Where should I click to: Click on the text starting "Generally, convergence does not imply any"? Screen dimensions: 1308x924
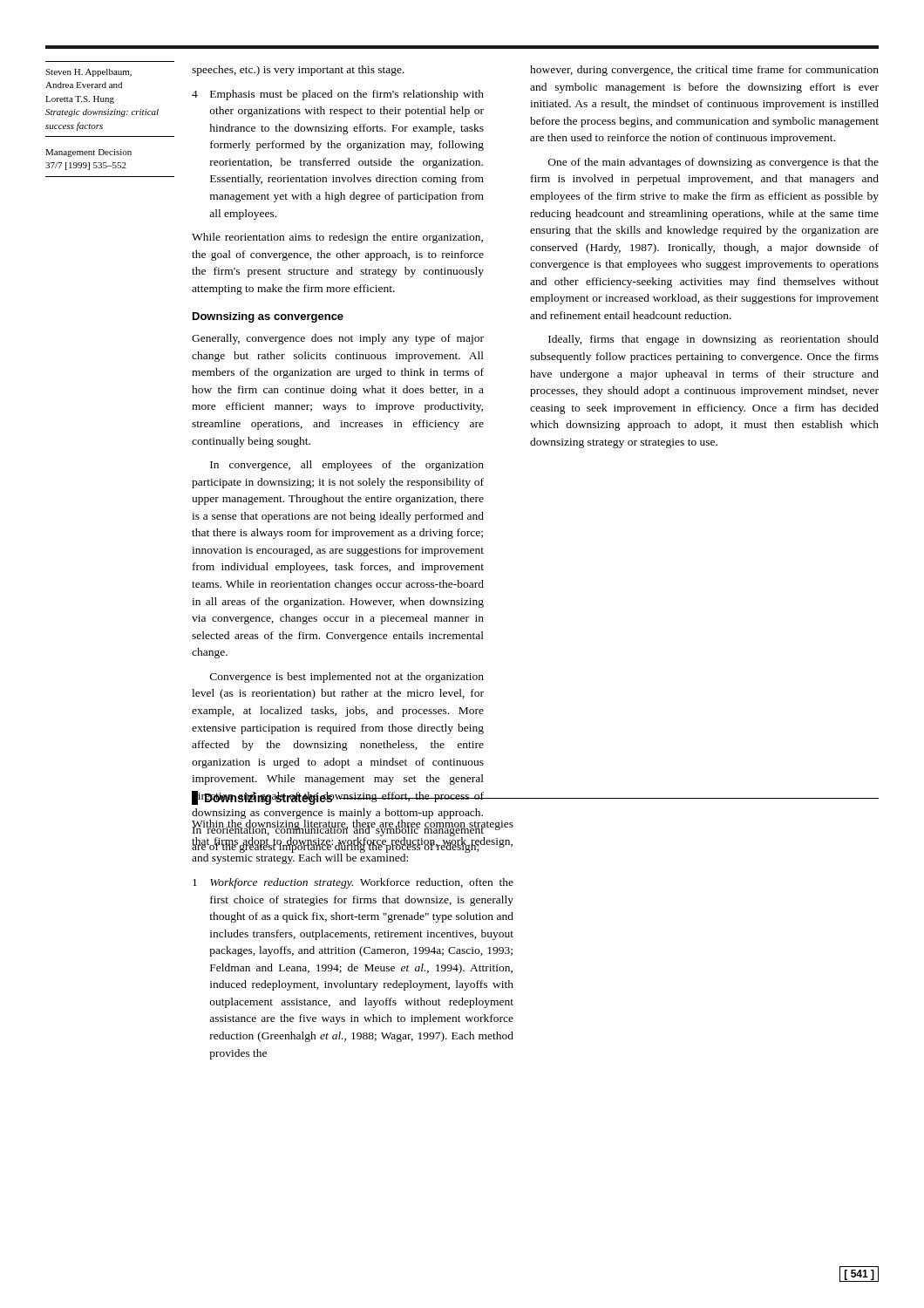(x=338, y=593)
